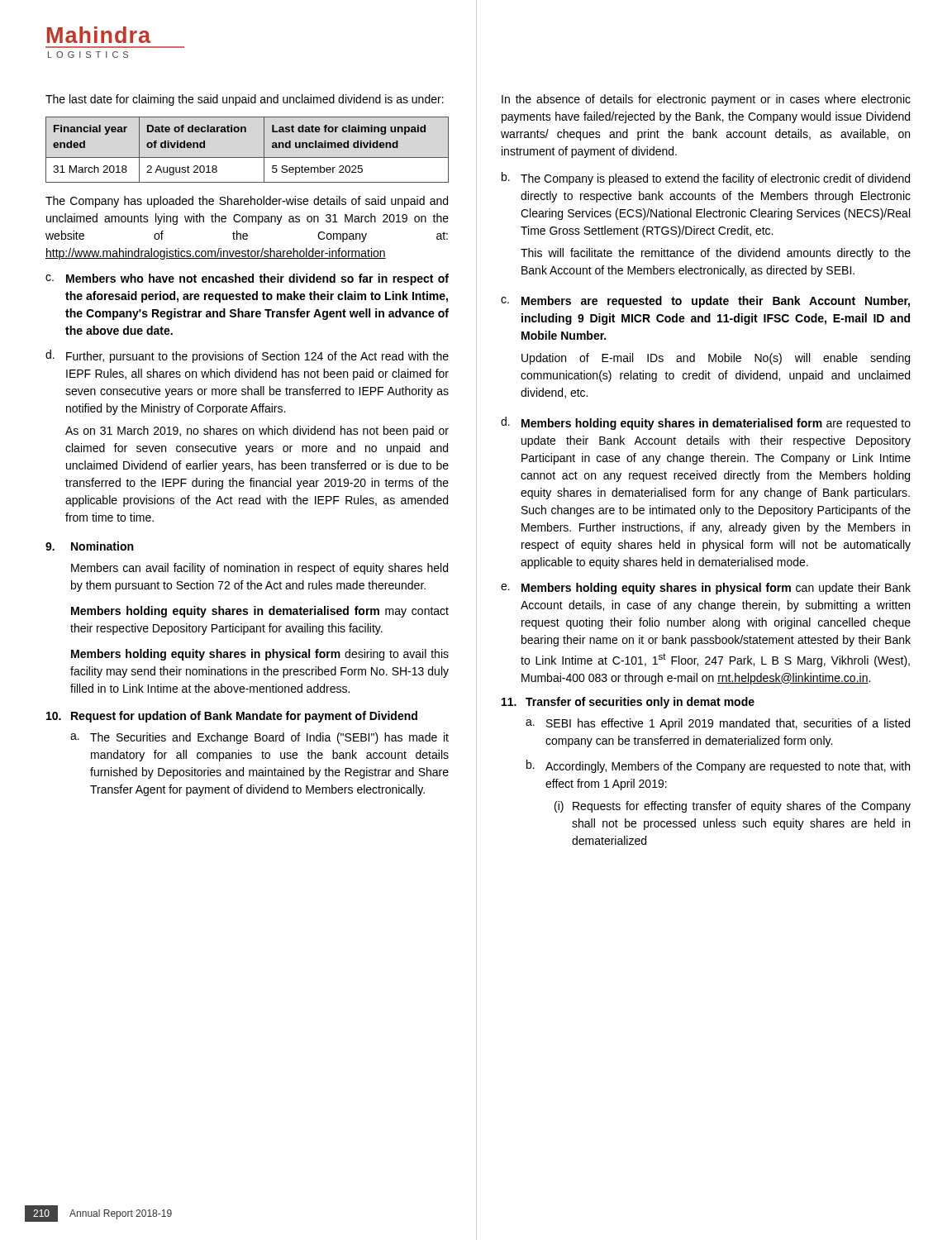This screenshot has width=952, height=1240.
Task: Find the text block that says "Members can avail facility of"
Action: [x=260, y=576]
